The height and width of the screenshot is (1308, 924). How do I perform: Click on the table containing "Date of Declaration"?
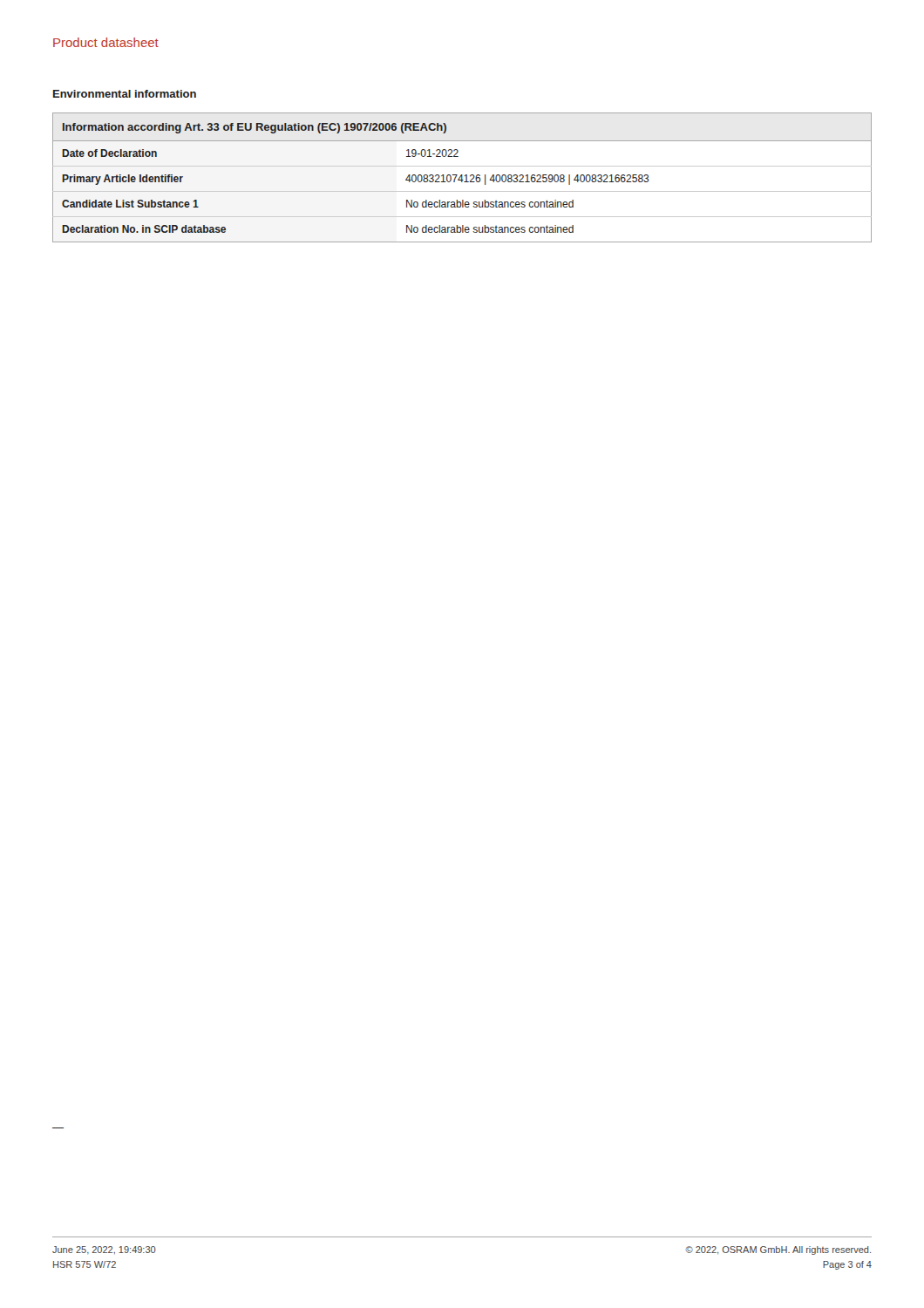click(462, 177)
